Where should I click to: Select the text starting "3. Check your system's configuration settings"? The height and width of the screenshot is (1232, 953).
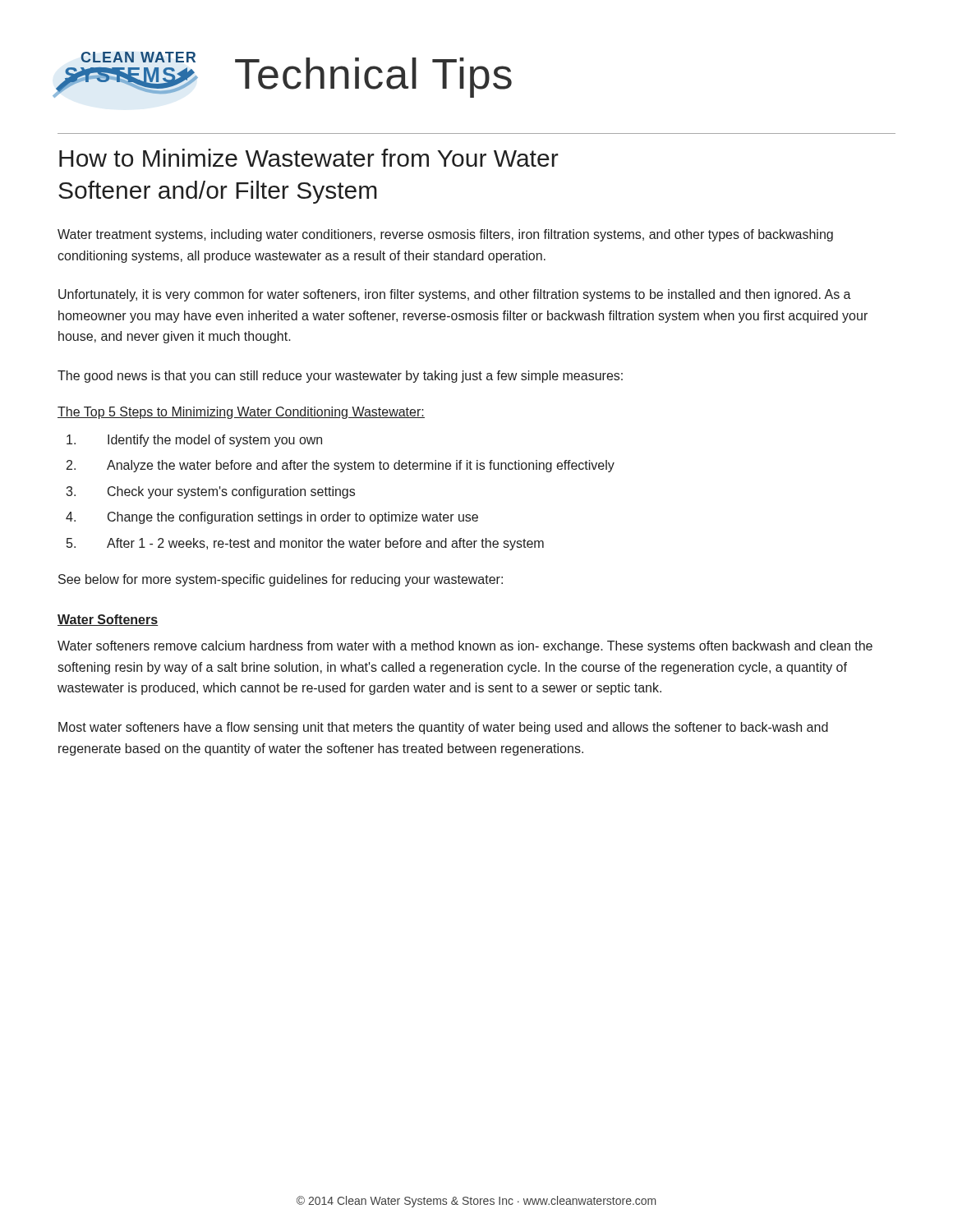210,492
